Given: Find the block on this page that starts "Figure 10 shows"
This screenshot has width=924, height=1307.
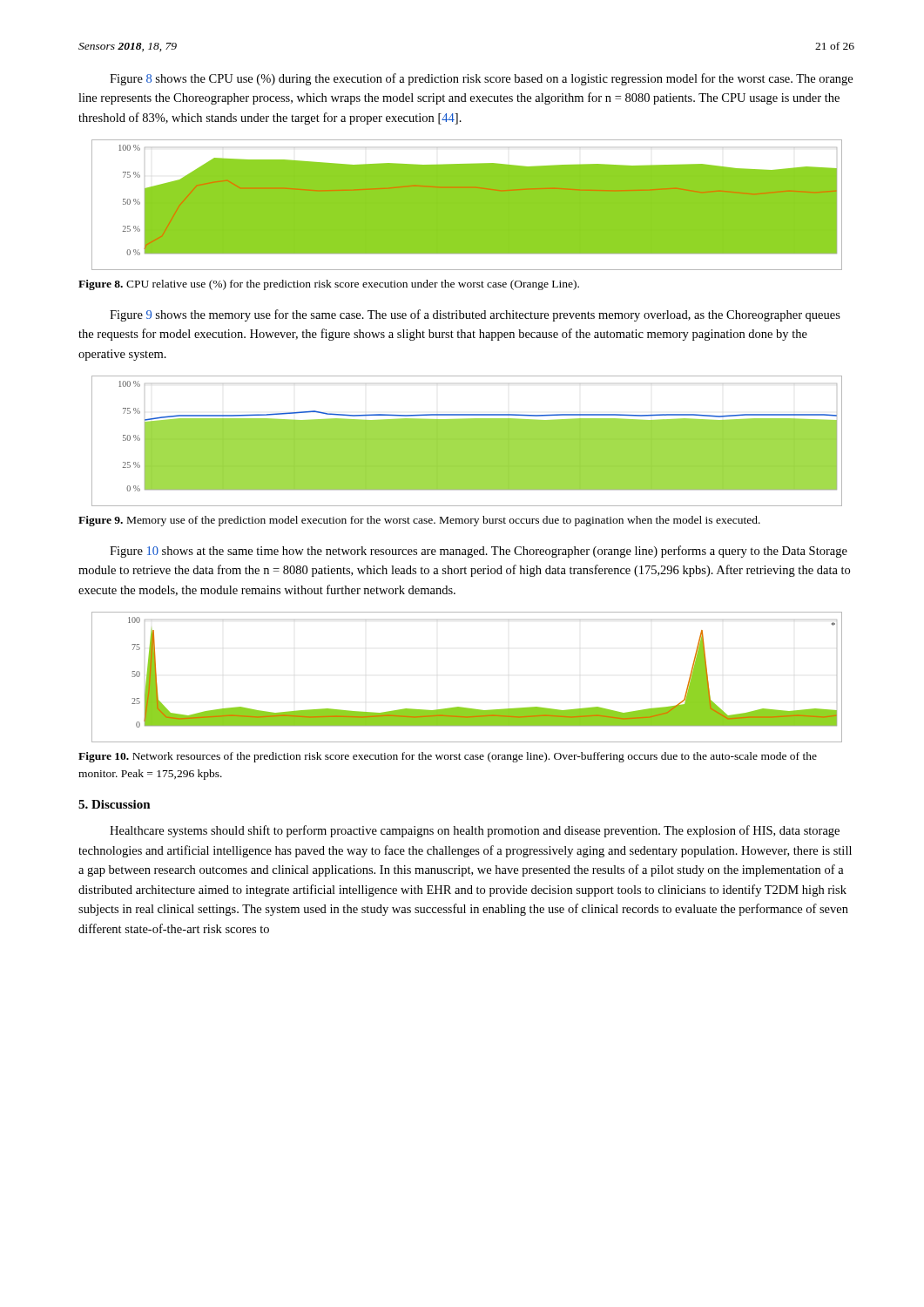Looking at the screenshot, I should coord(466,570).
